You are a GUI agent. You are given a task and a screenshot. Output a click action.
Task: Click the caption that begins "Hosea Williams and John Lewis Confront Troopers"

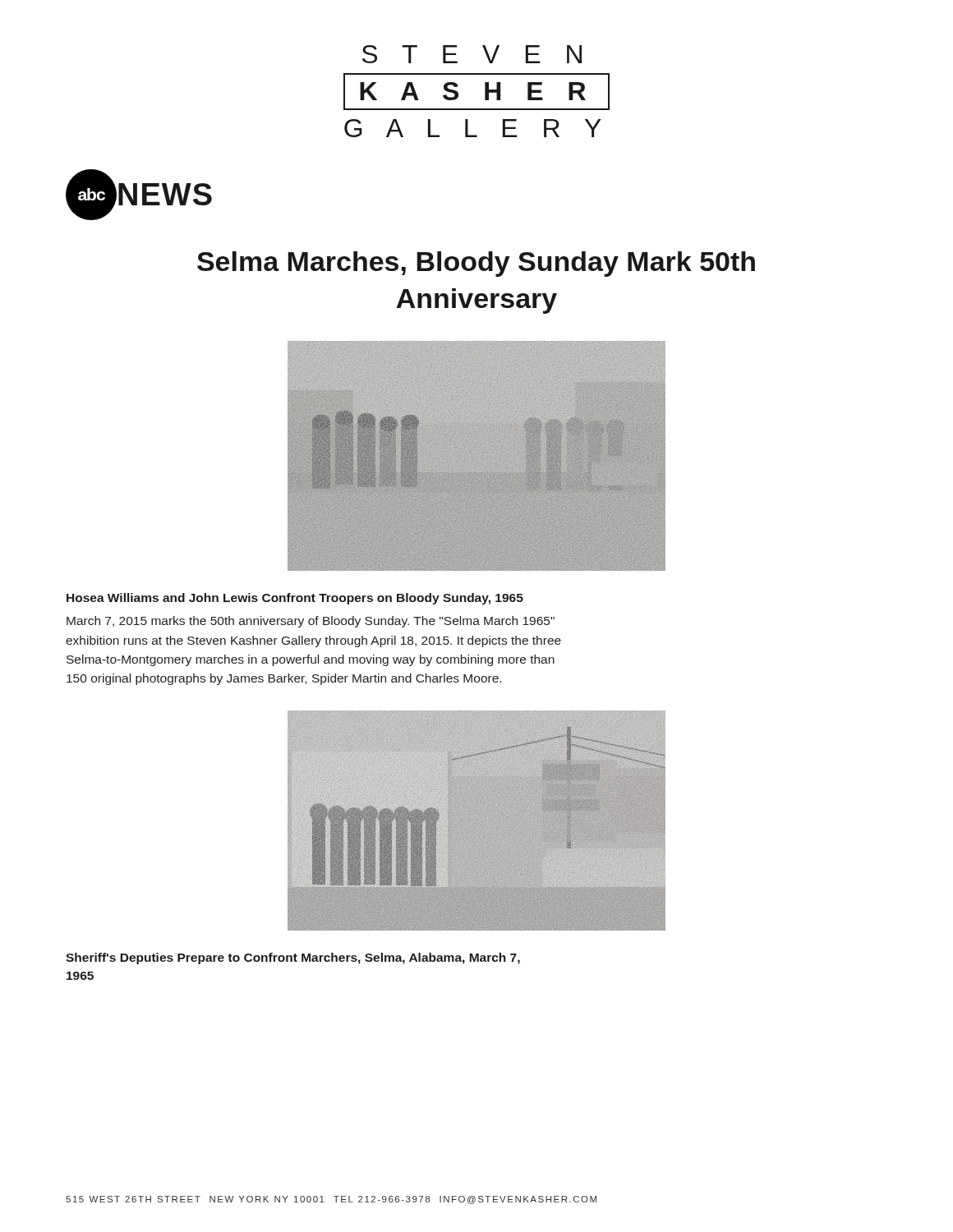click(294, 597)
